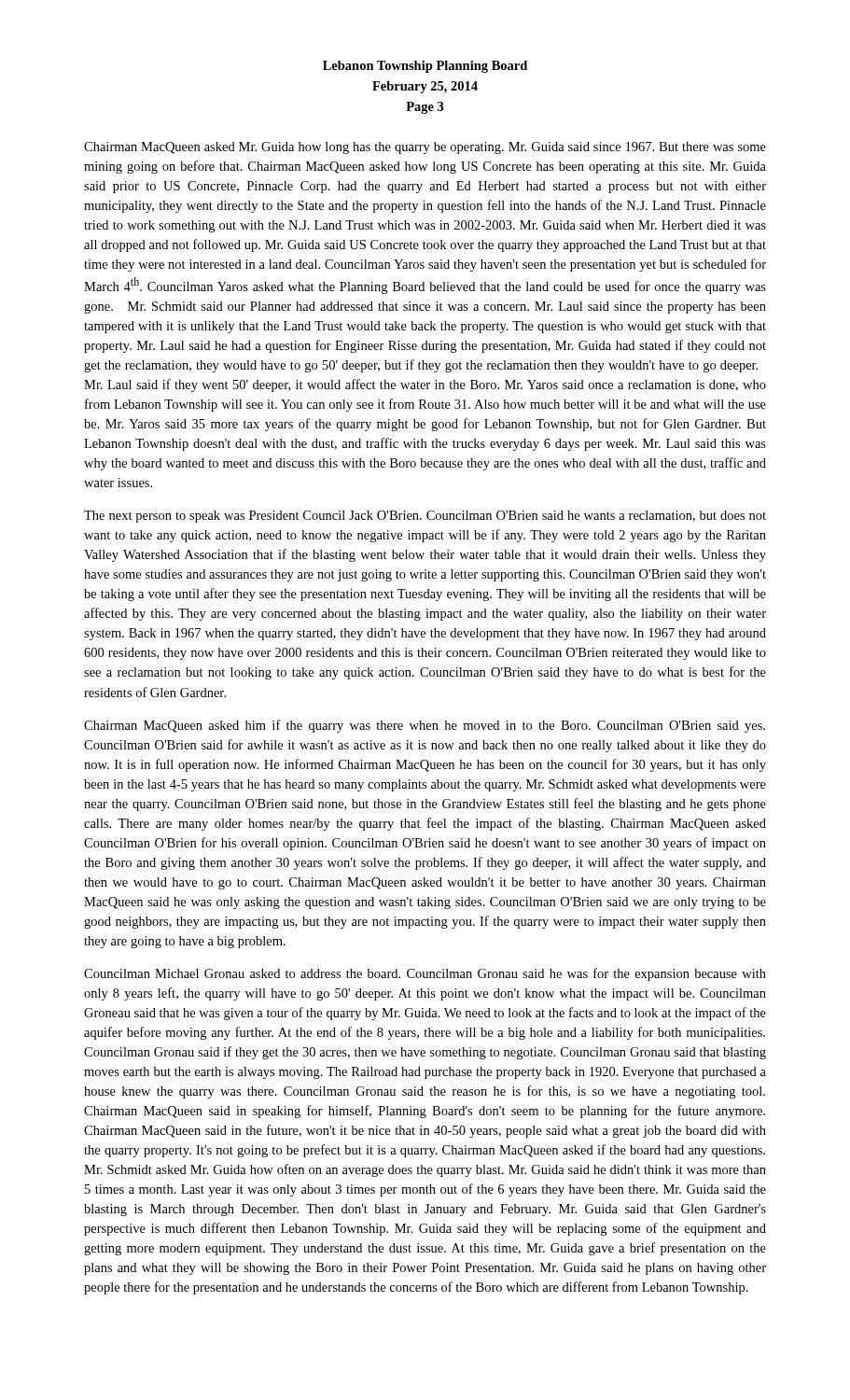
Task: Select the text block starting "Councilman Michael Gronau asked to address"
Action: tap(425, 1130)
